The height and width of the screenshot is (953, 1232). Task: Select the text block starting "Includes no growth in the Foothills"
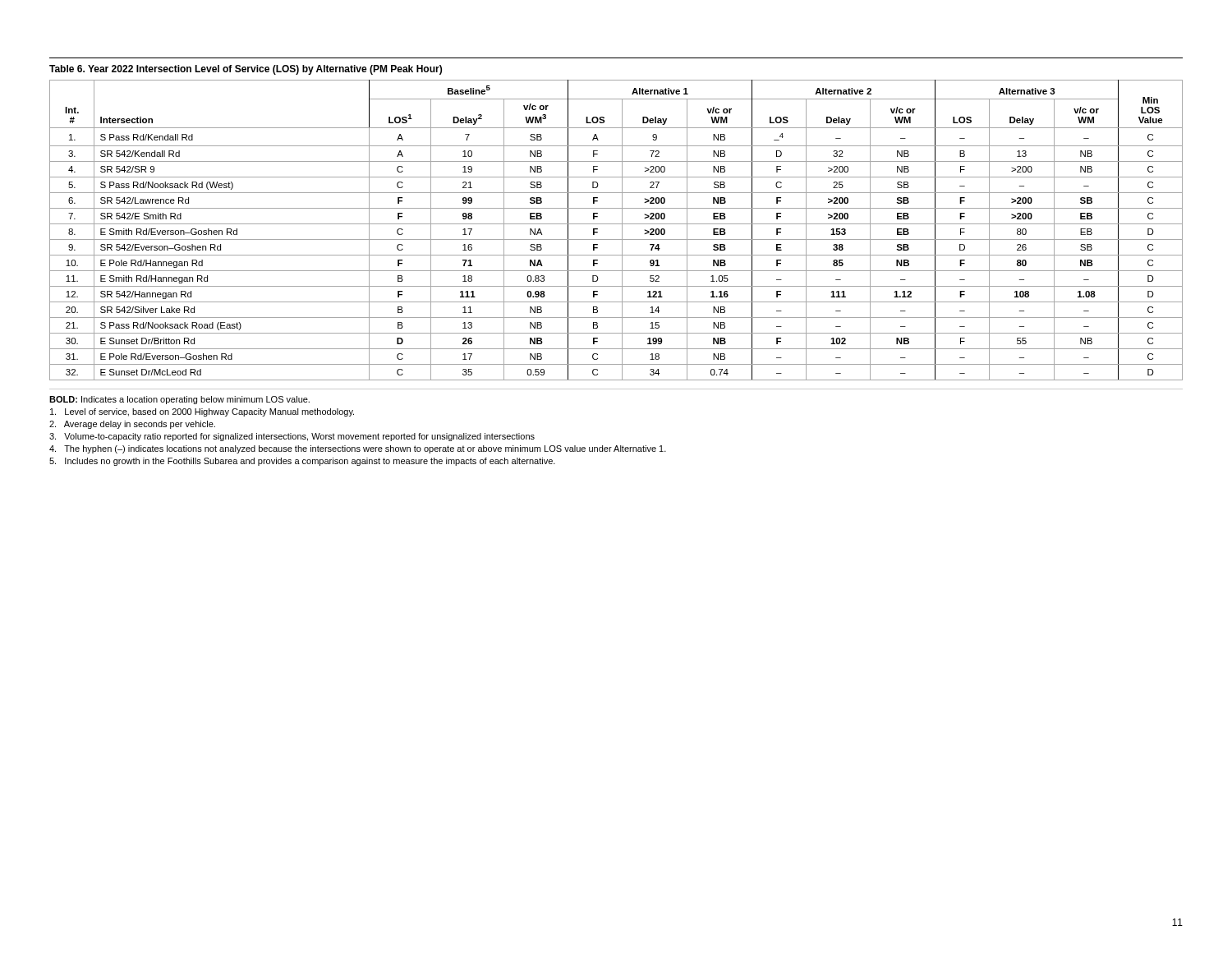302,461
